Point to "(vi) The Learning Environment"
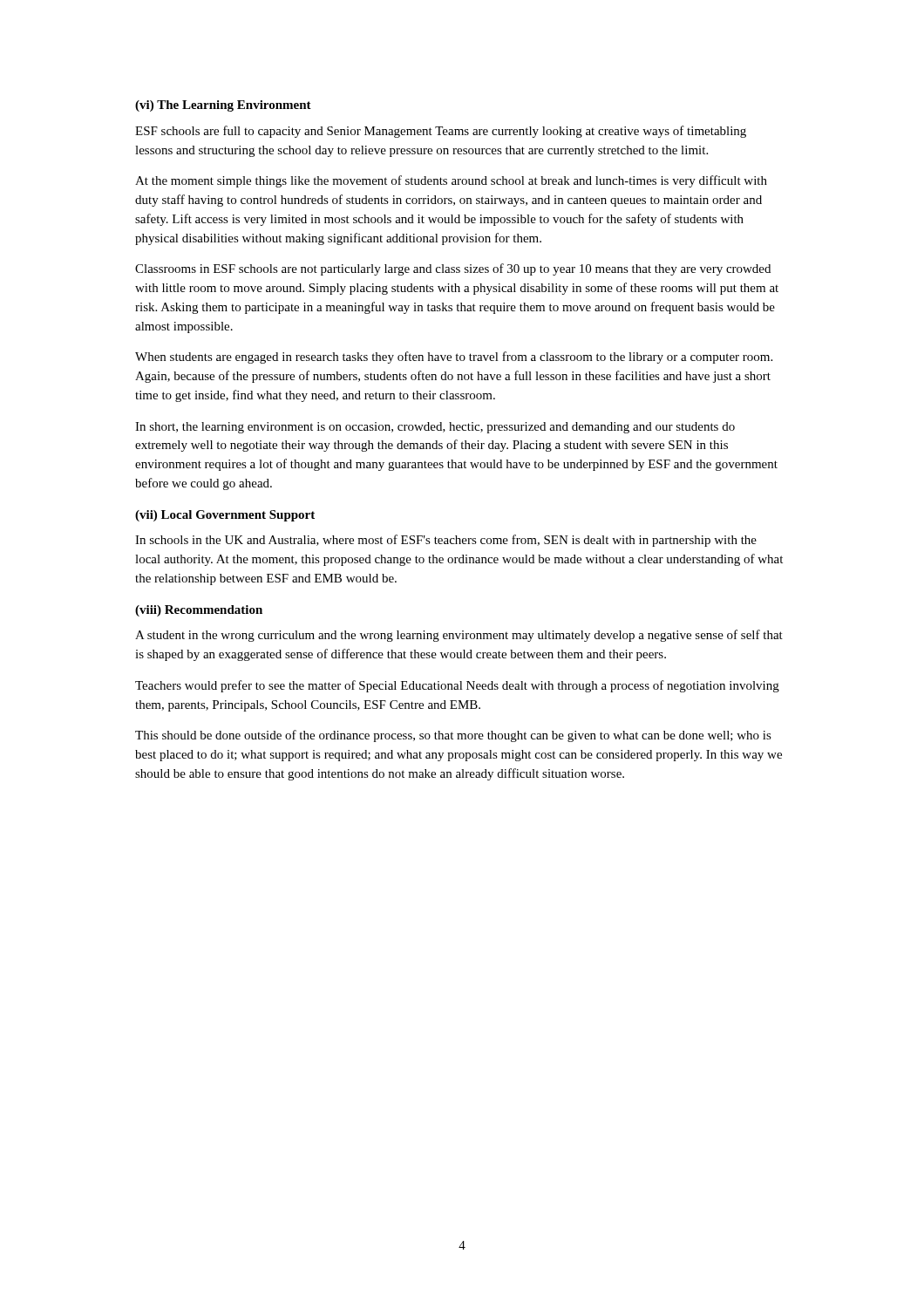The height and width of the screenshot is (1308, 924). point(223,105)
